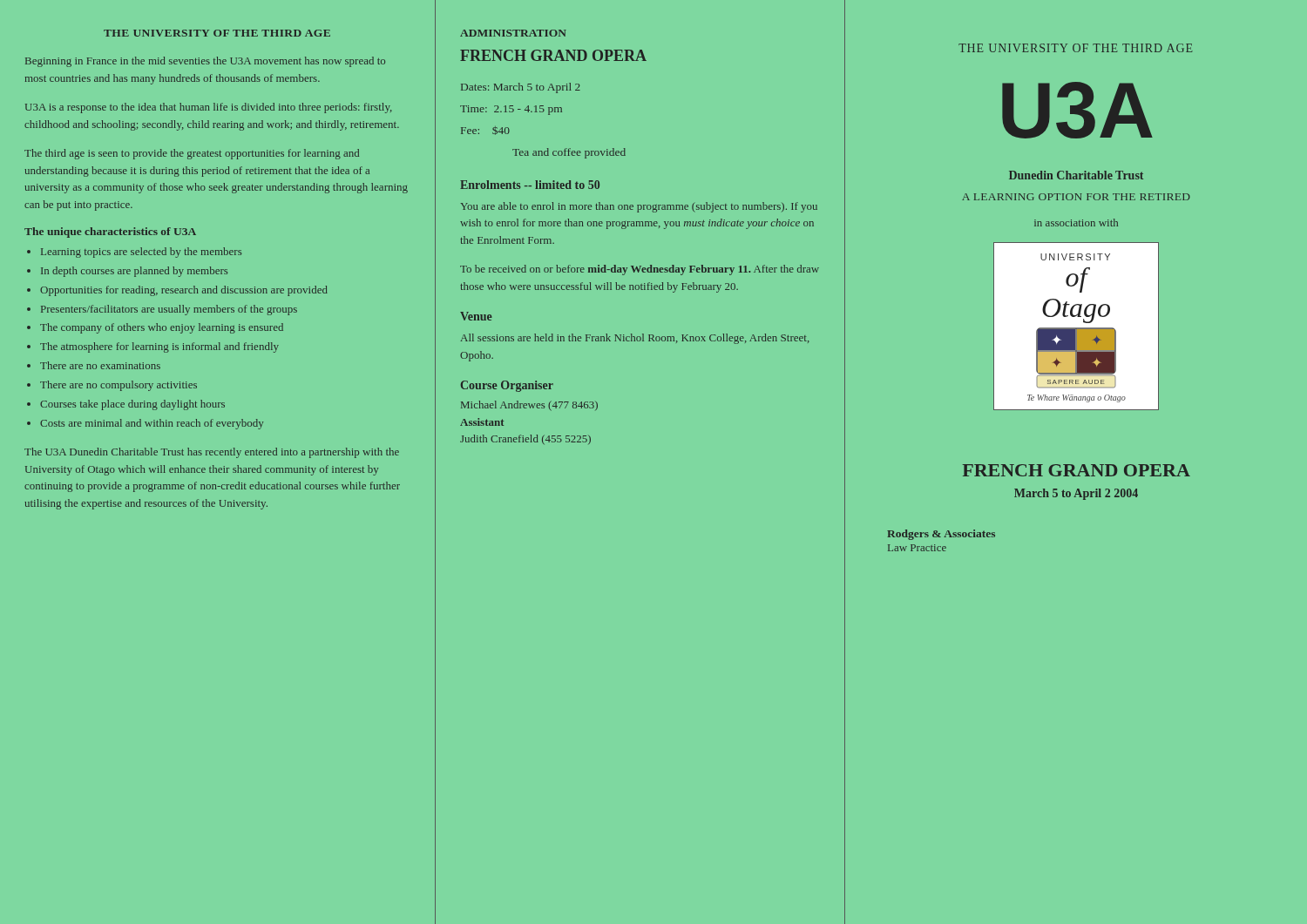Click on the list item that says "There are no compulsory activities"
This screenshot has width=1307, height=924.
point(119,384)
